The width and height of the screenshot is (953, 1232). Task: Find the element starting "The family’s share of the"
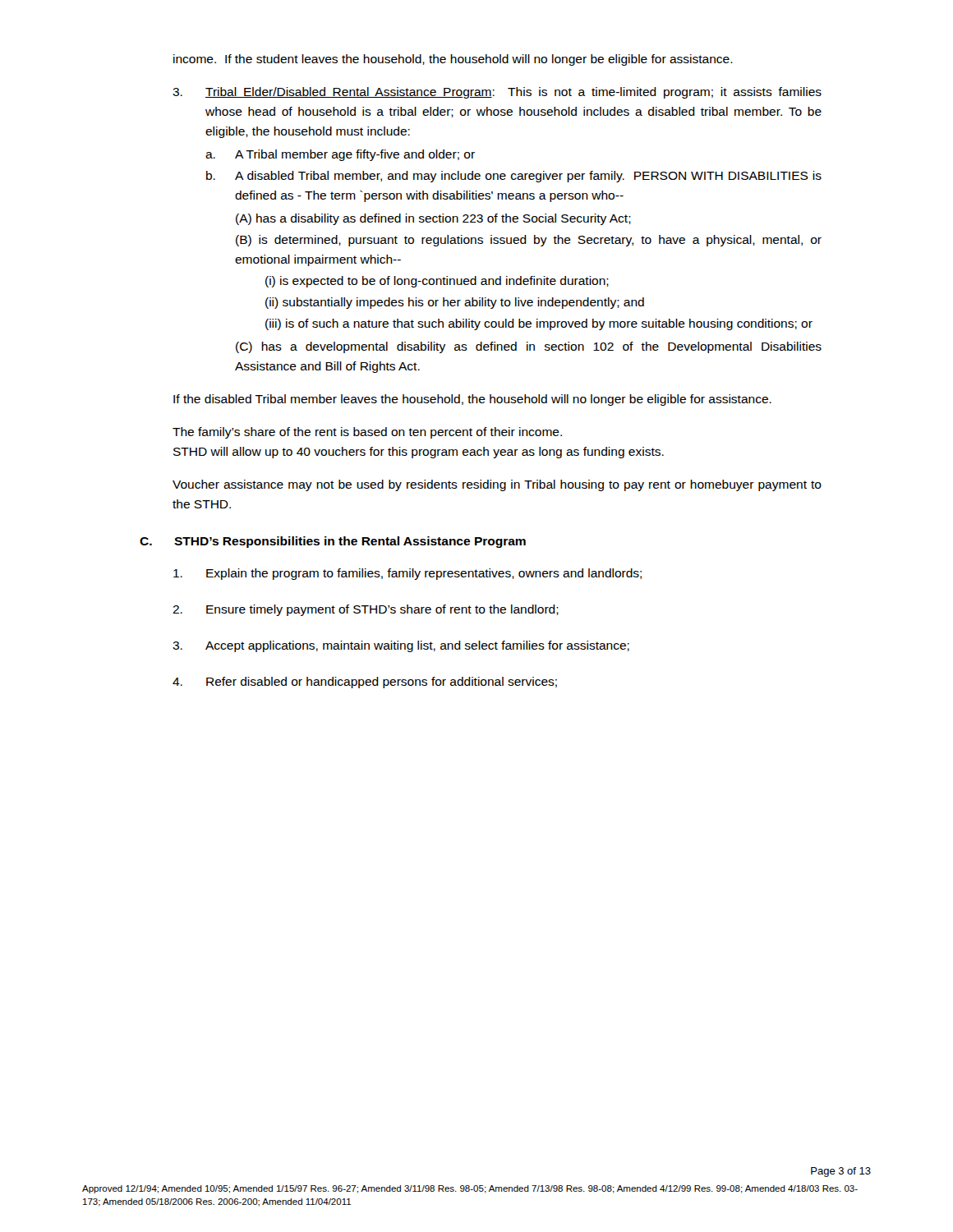coord(418,442)
